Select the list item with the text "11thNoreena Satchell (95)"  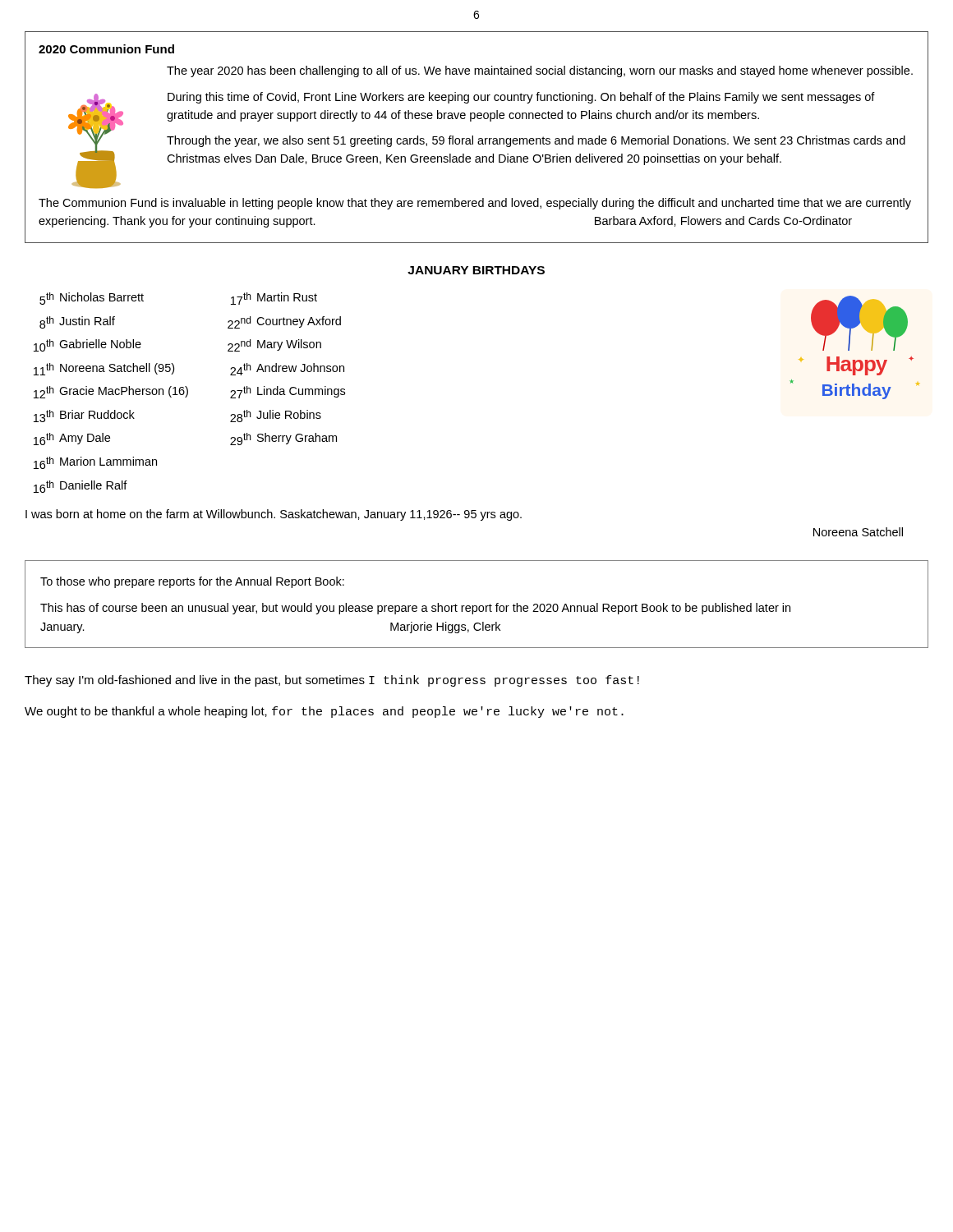[x=107, y=370]
